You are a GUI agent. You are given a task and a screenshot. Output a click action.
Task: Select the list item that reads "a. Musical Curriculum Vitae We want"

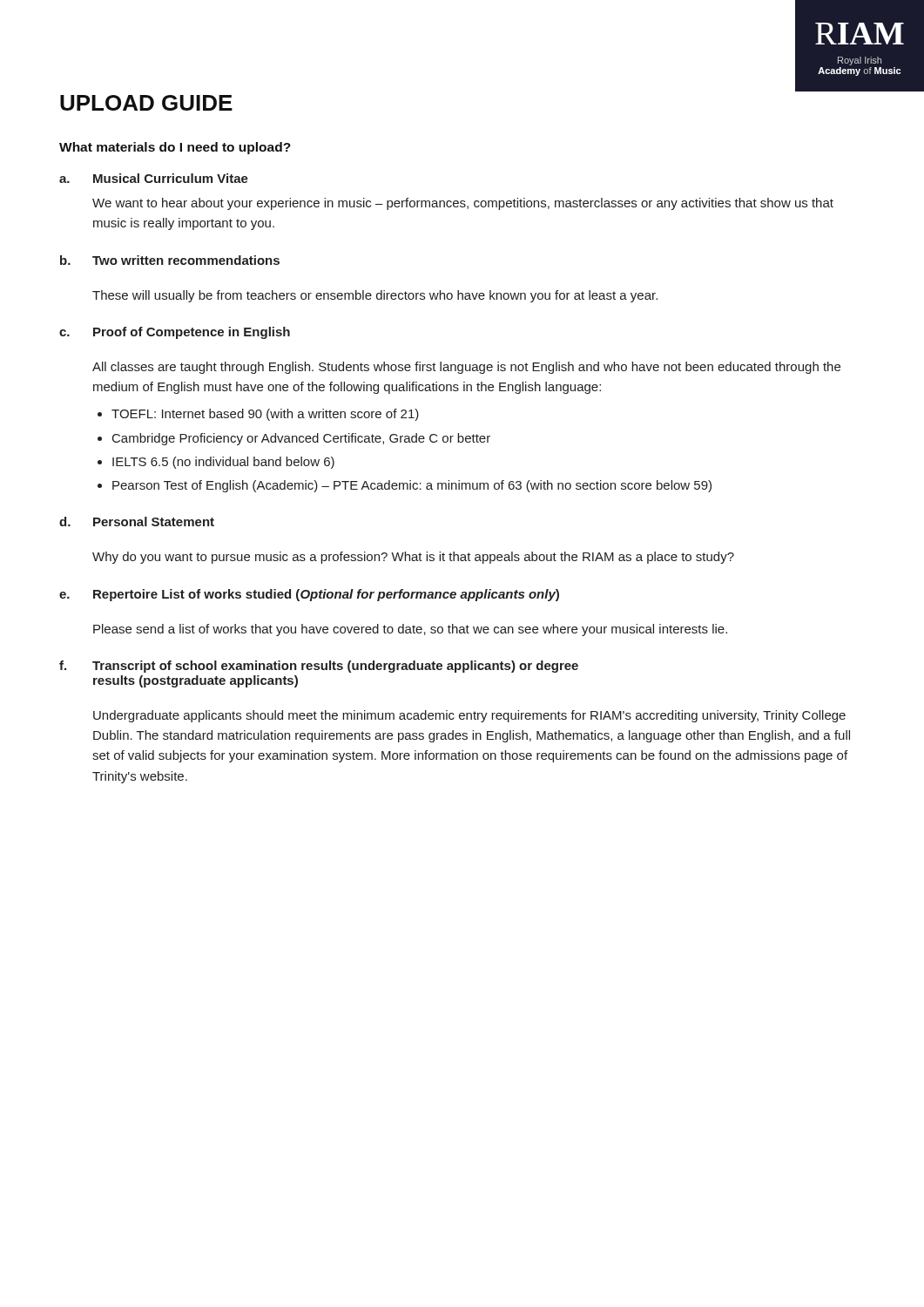click(462, 202)
